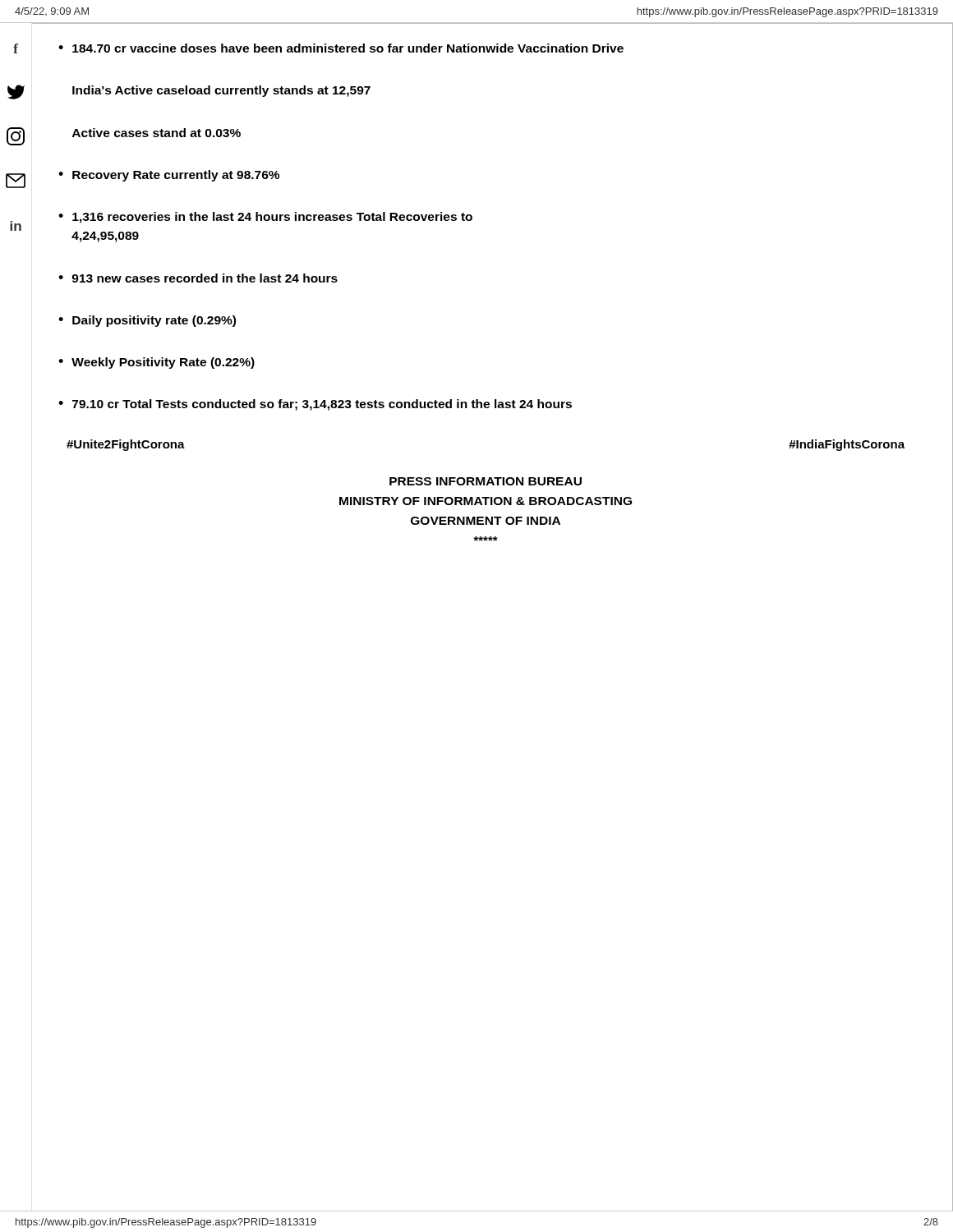
Task: Locate the block of text that opens with "PRESS INFORMATION BUREAU"
Action: [x=486, y=510]
